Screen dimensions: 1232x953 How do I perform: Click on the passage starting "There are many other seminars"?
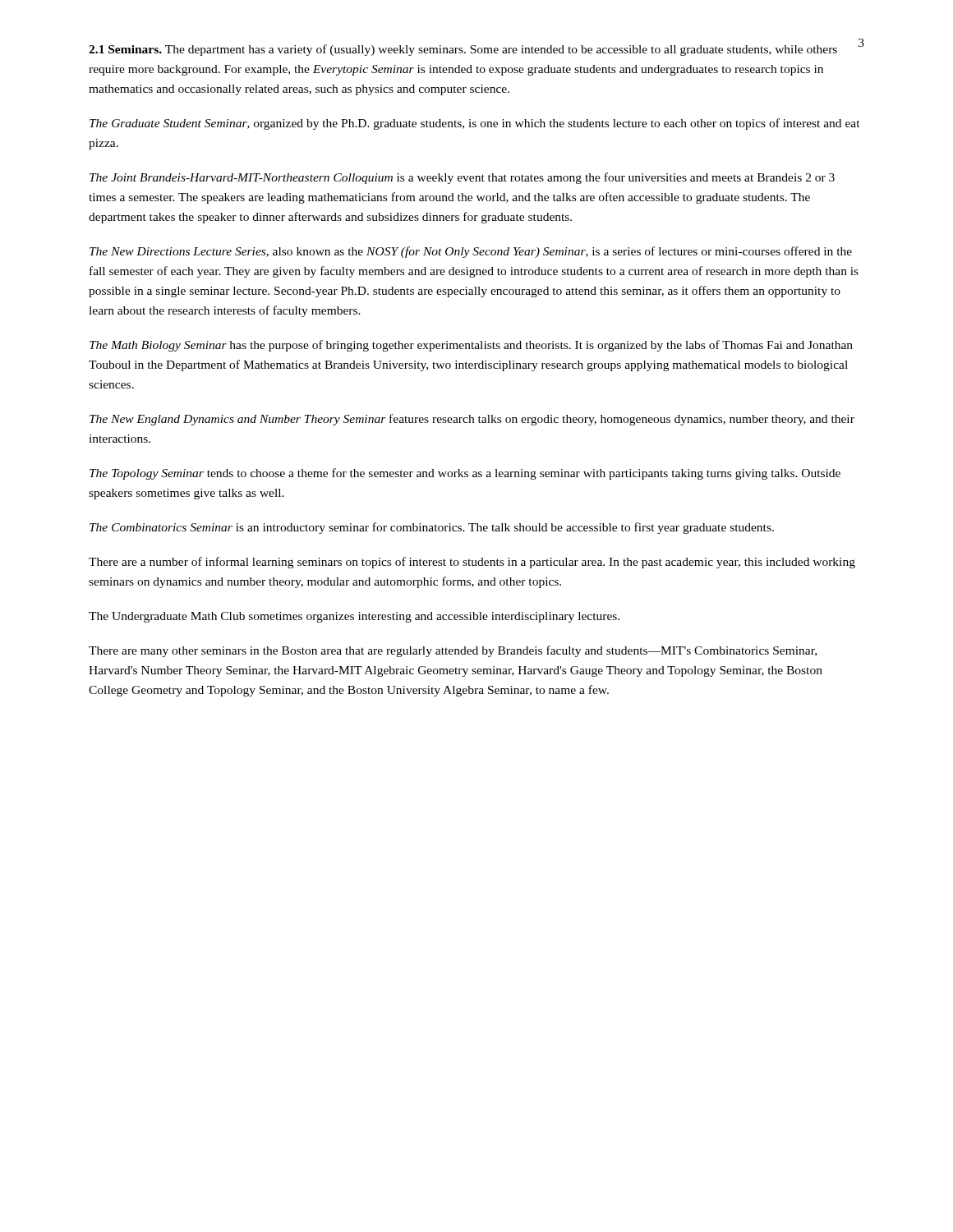coord(456,670)
